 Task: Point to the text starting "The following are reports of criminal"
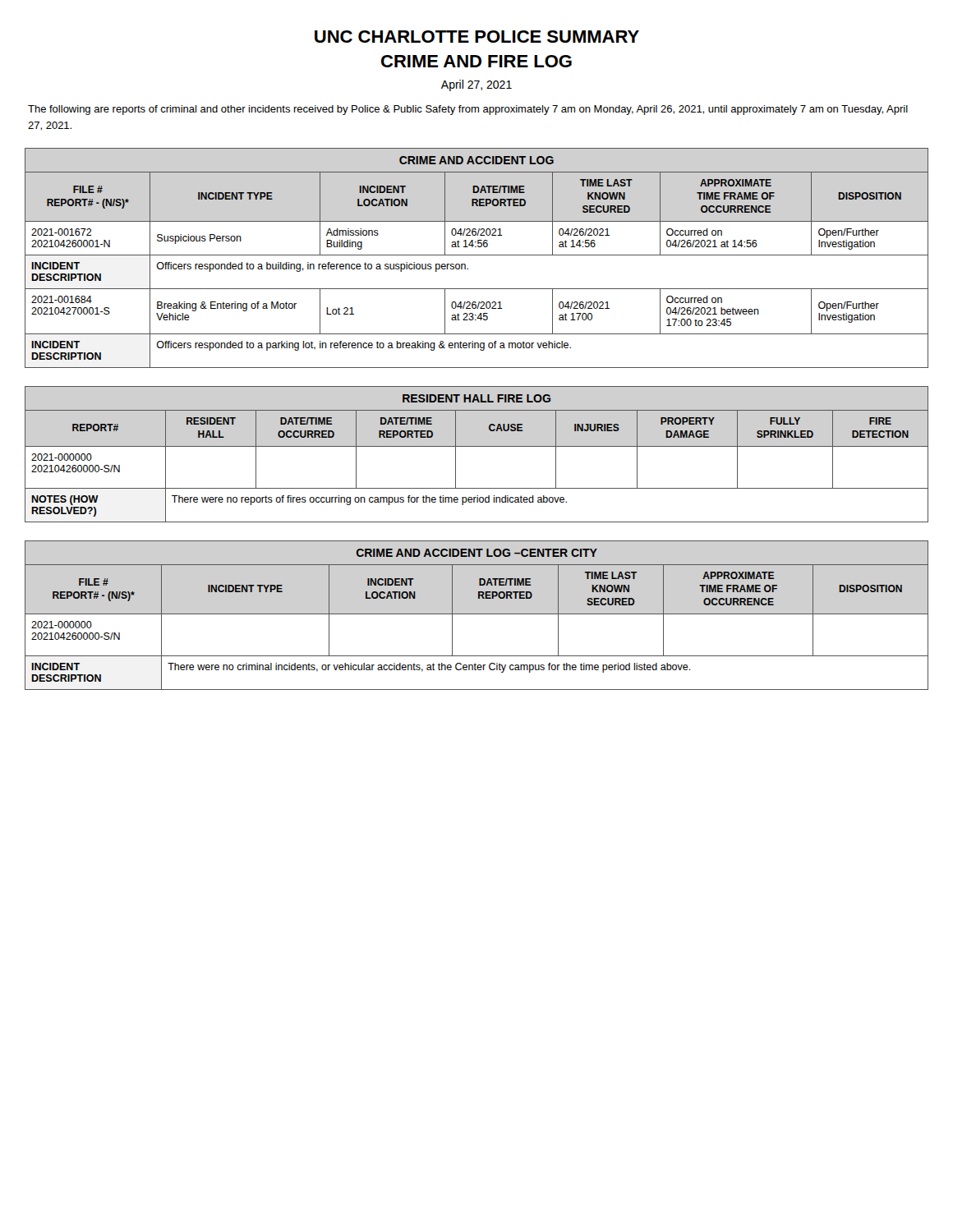pos(468,117)
